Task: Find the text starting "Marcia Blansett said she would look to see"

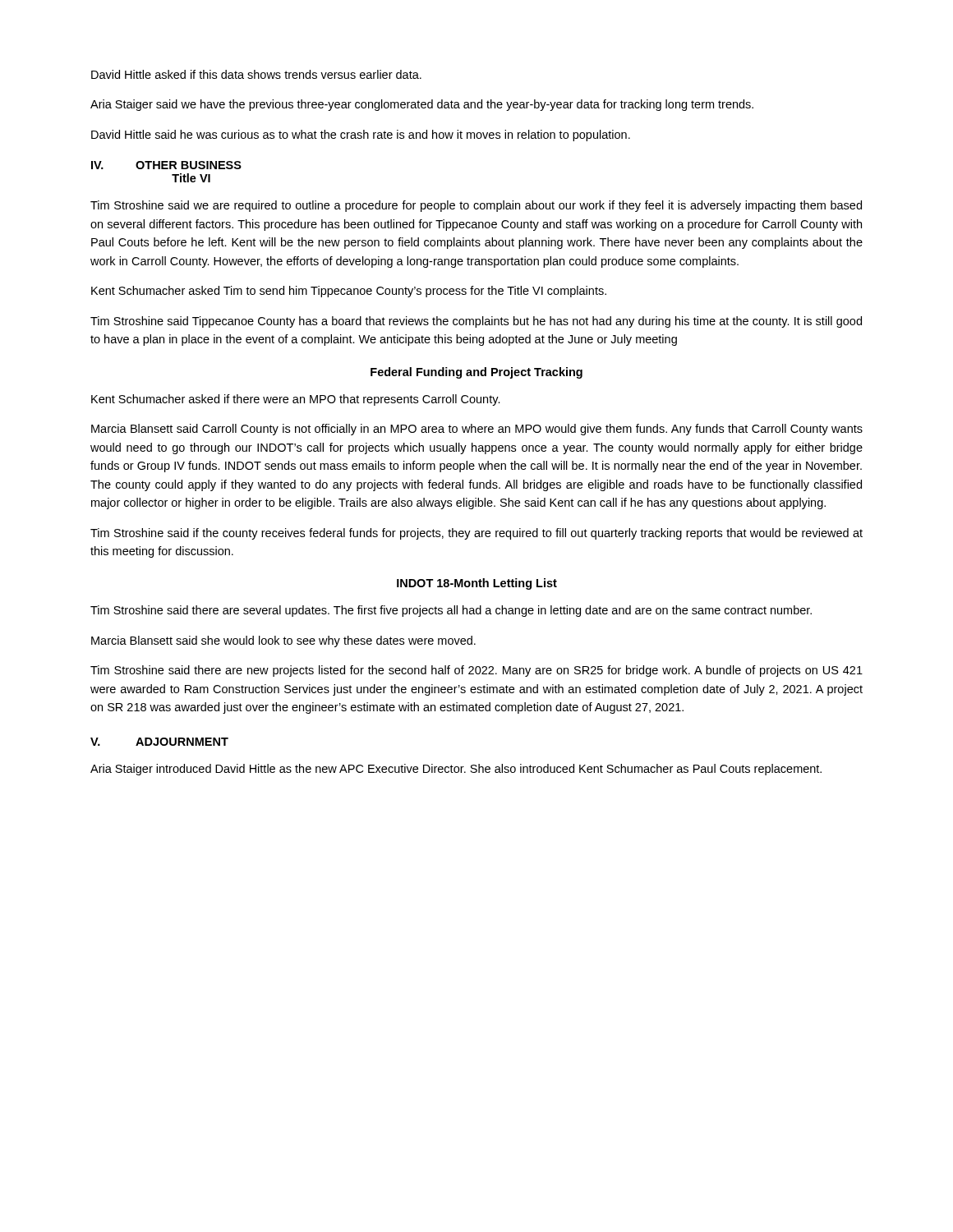Action: tap(283, 641)
